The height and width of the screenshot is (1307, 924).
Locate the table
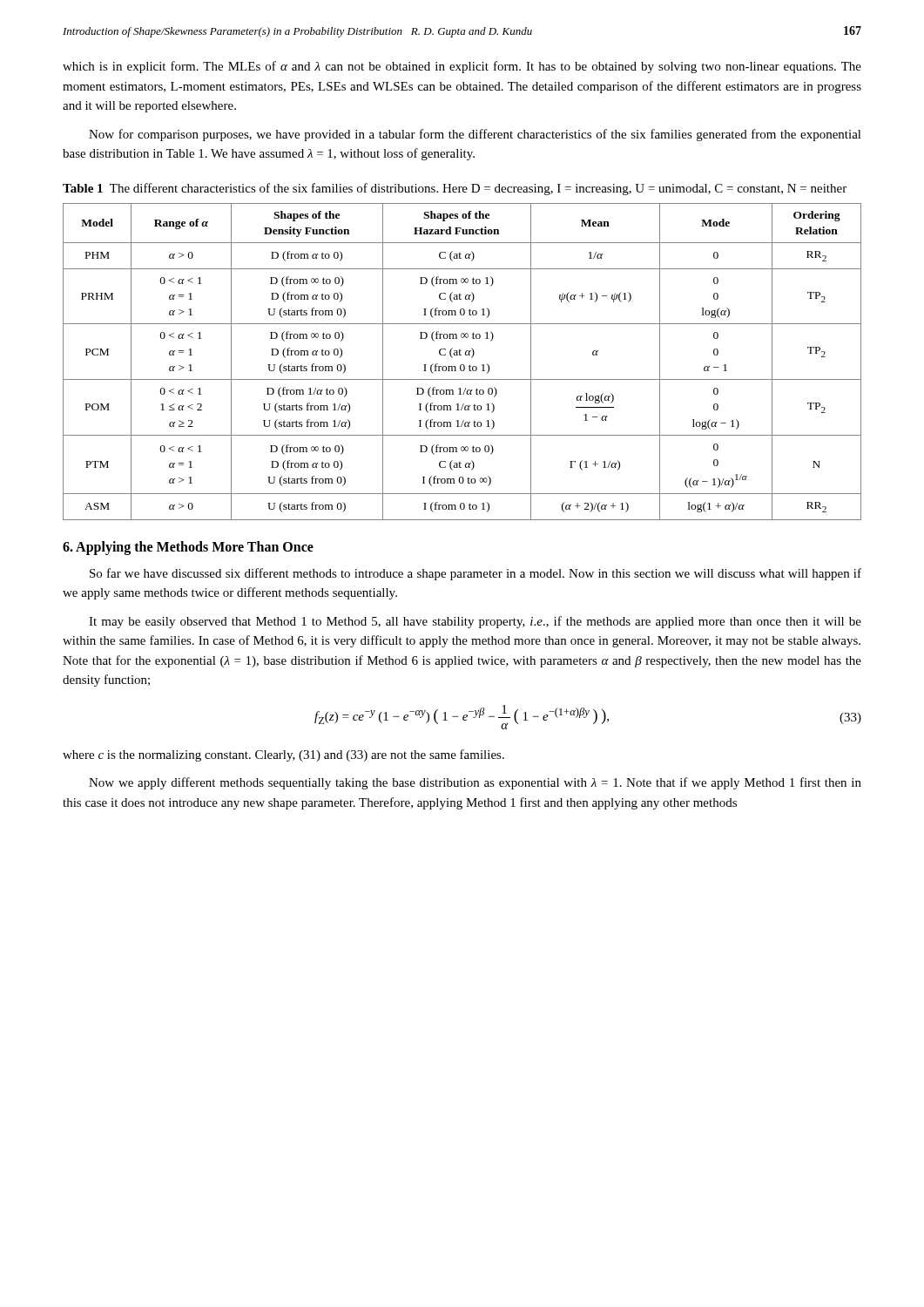click(x=462, y=361)
